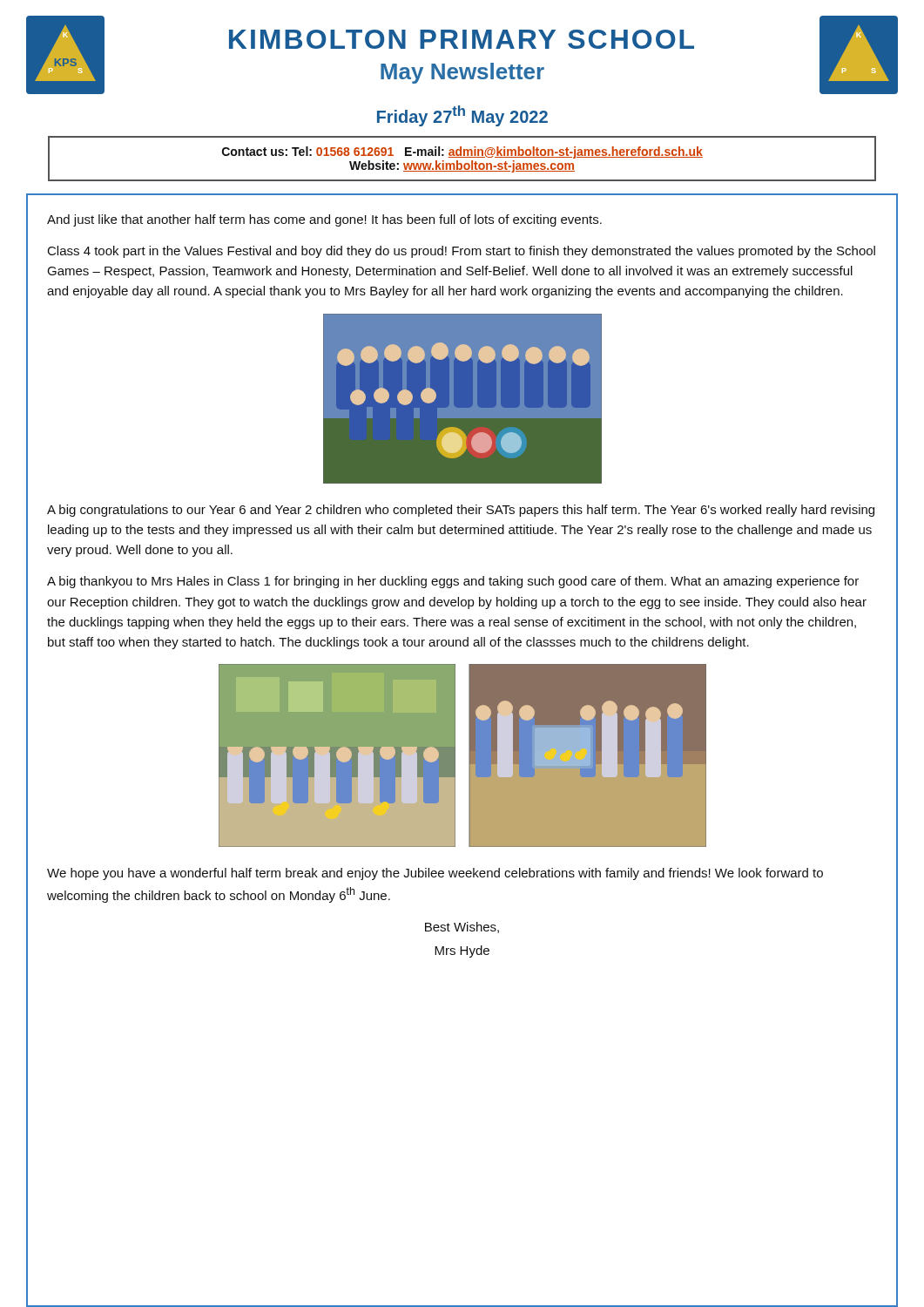The height and width of the screenshot is (1307, 924).
Task: Point to the block starting "A big congratulations"
Action: pos(462,529)
